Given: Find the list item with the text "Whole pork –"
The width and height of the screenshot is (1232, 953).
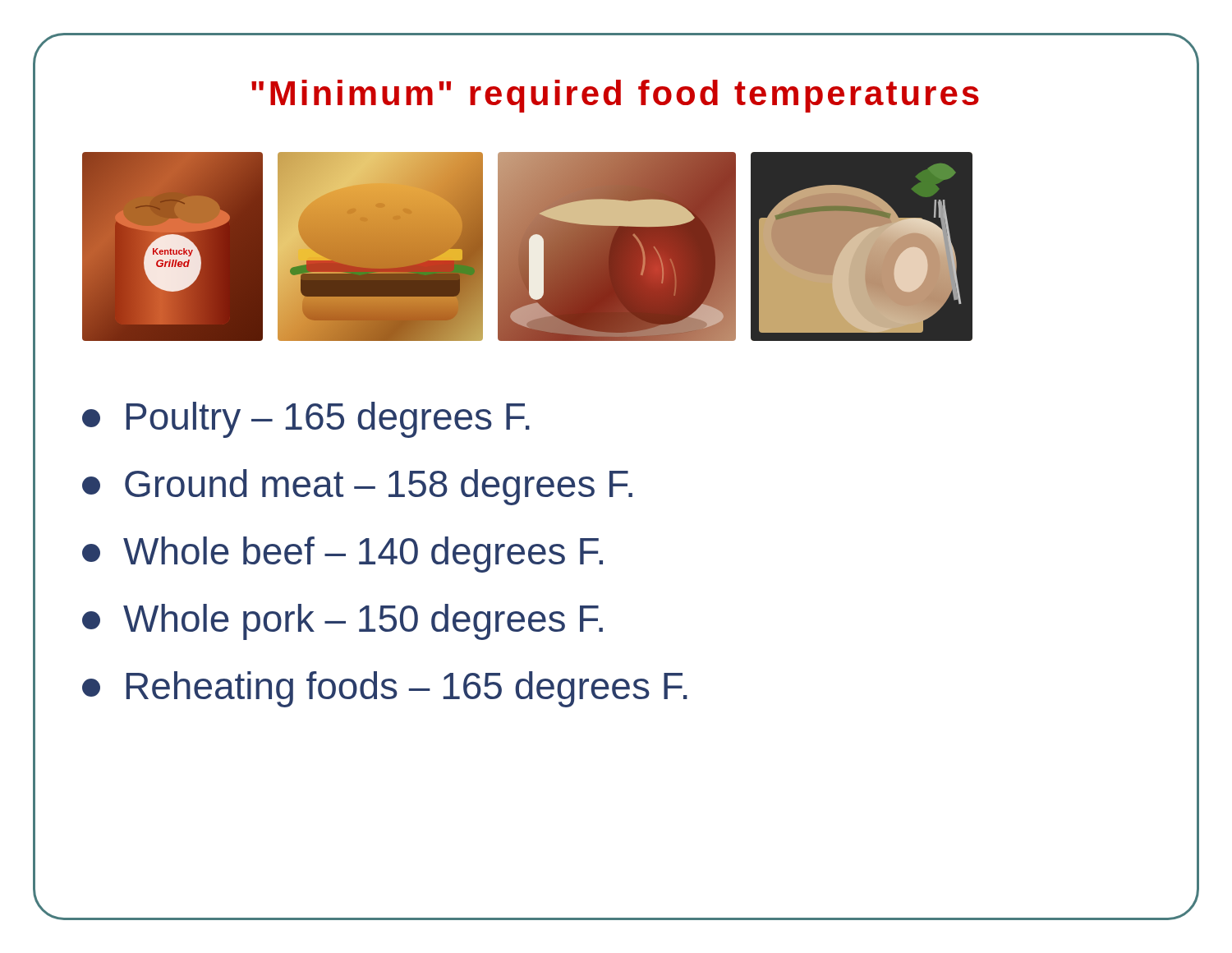Looking at the screenshot, I should (x=344, y=619).
